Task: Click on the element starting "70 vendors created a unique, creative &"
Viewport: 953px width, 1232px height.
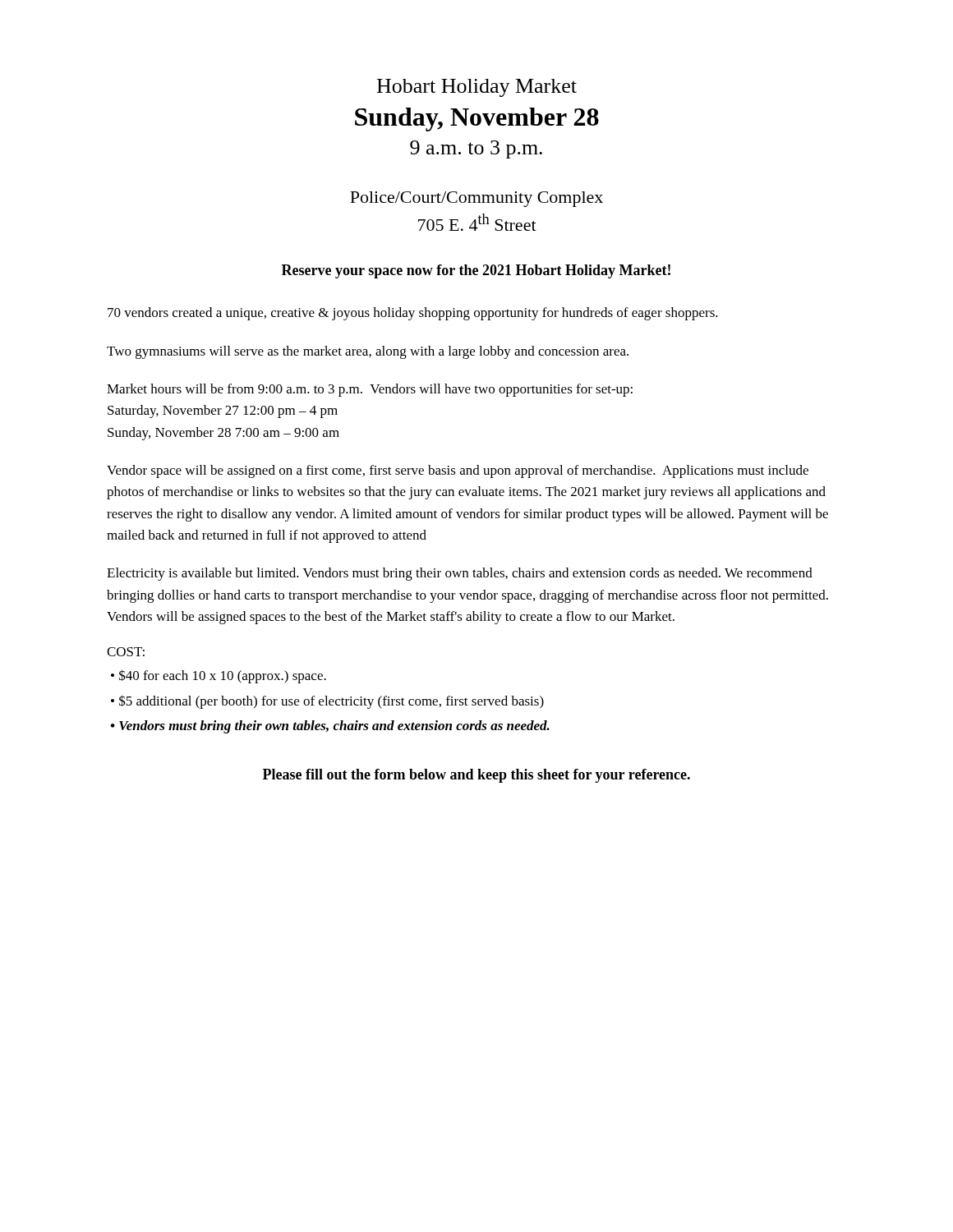Action: pyautogui.click(x=413, y=313)
